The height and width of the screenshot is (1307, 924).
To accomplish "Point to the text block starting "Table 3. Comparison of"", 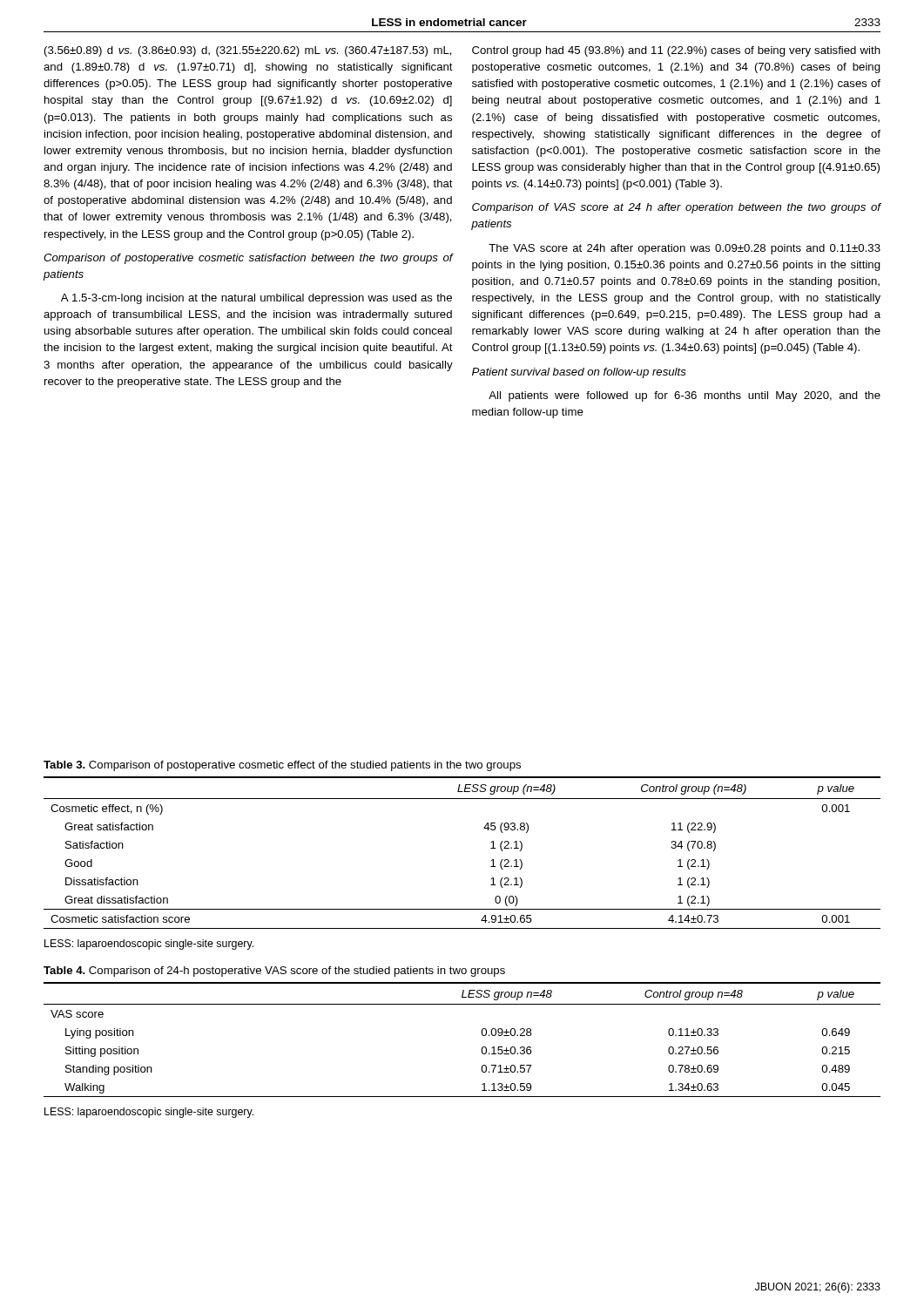I will click(x=282, y=765).
